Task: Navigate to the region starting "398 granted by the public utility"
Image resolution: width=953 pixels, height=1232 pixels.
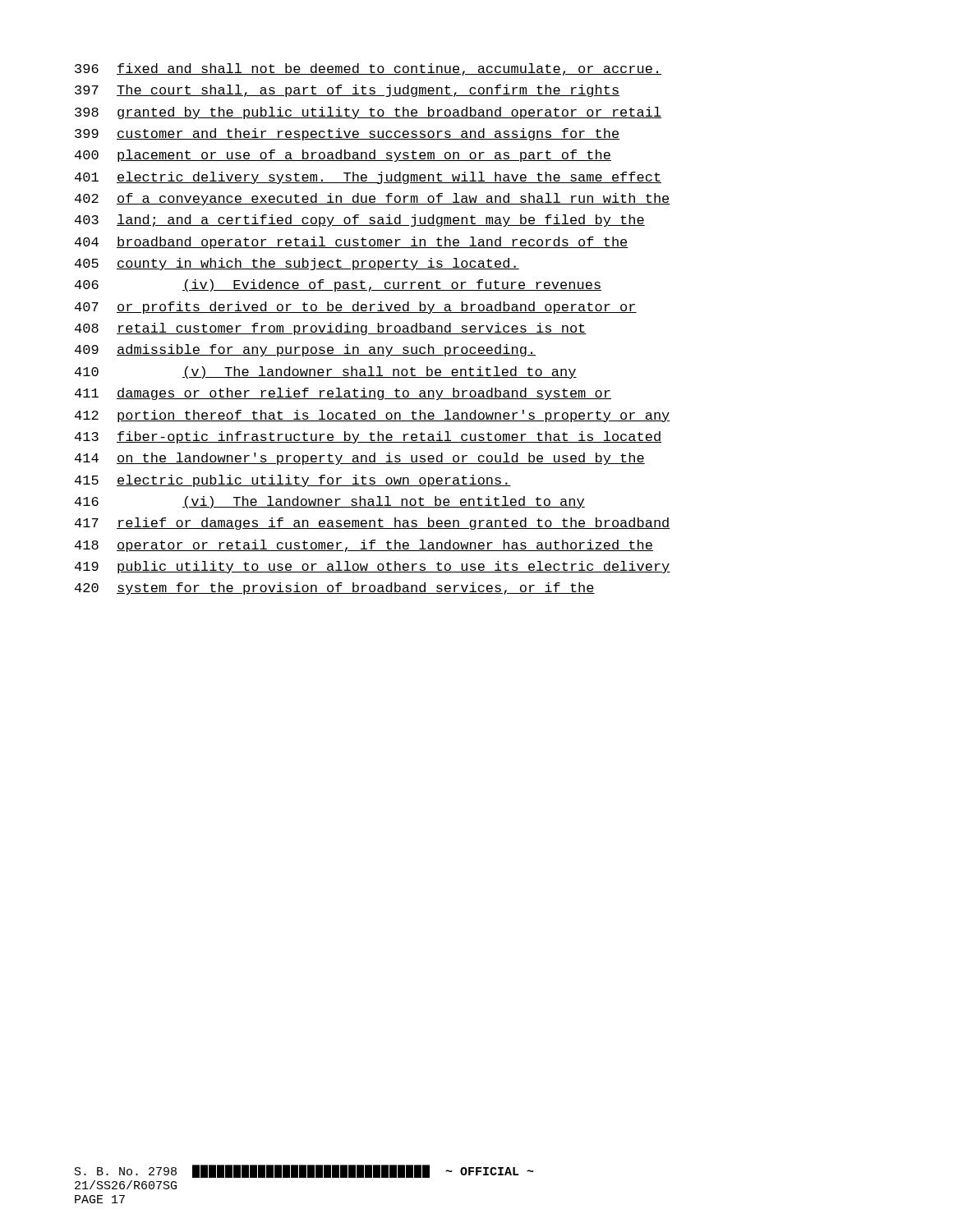Action: point(368,113)
